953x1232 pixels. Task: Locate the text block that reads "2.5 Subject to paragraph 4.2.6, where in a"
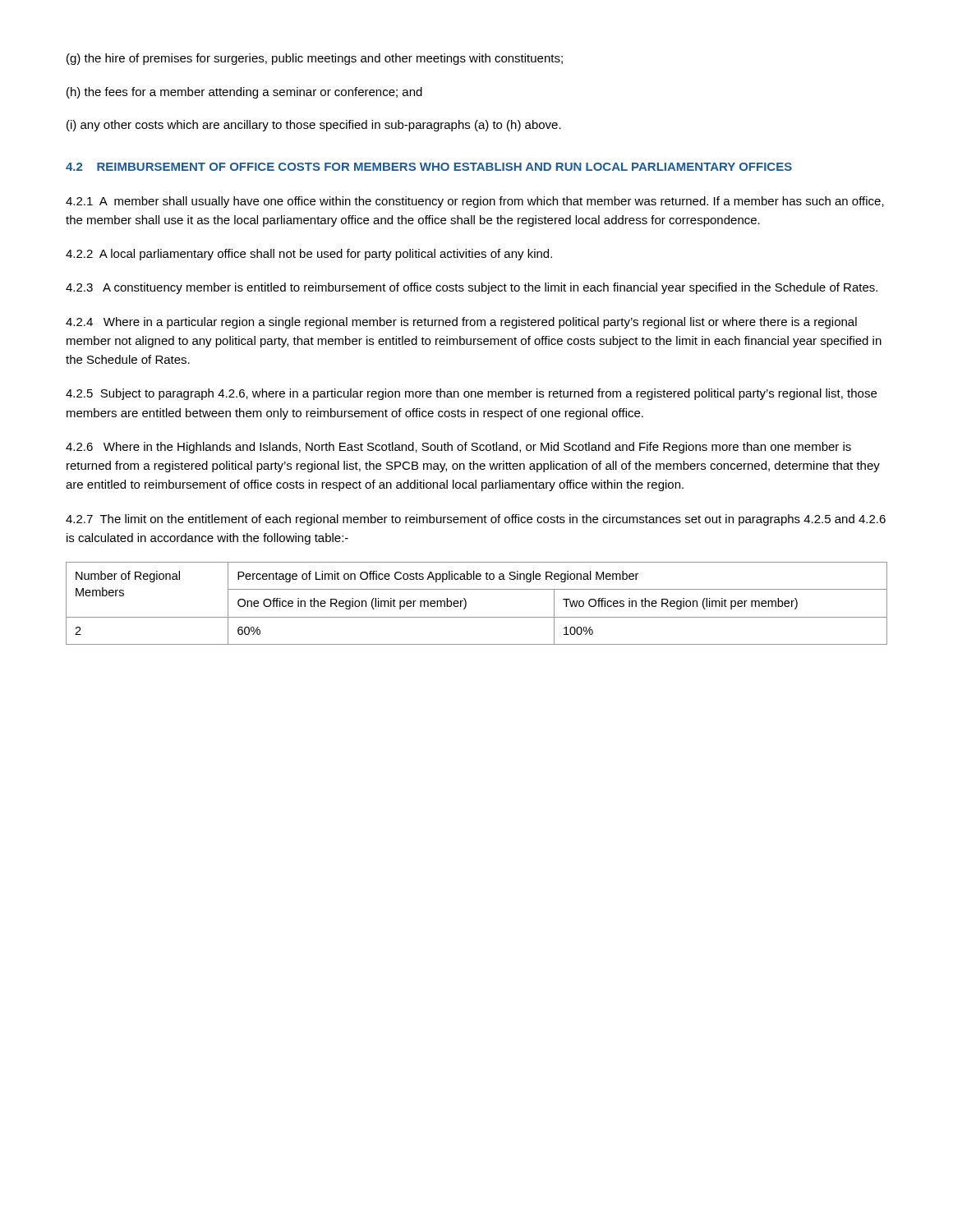(471, 403)
